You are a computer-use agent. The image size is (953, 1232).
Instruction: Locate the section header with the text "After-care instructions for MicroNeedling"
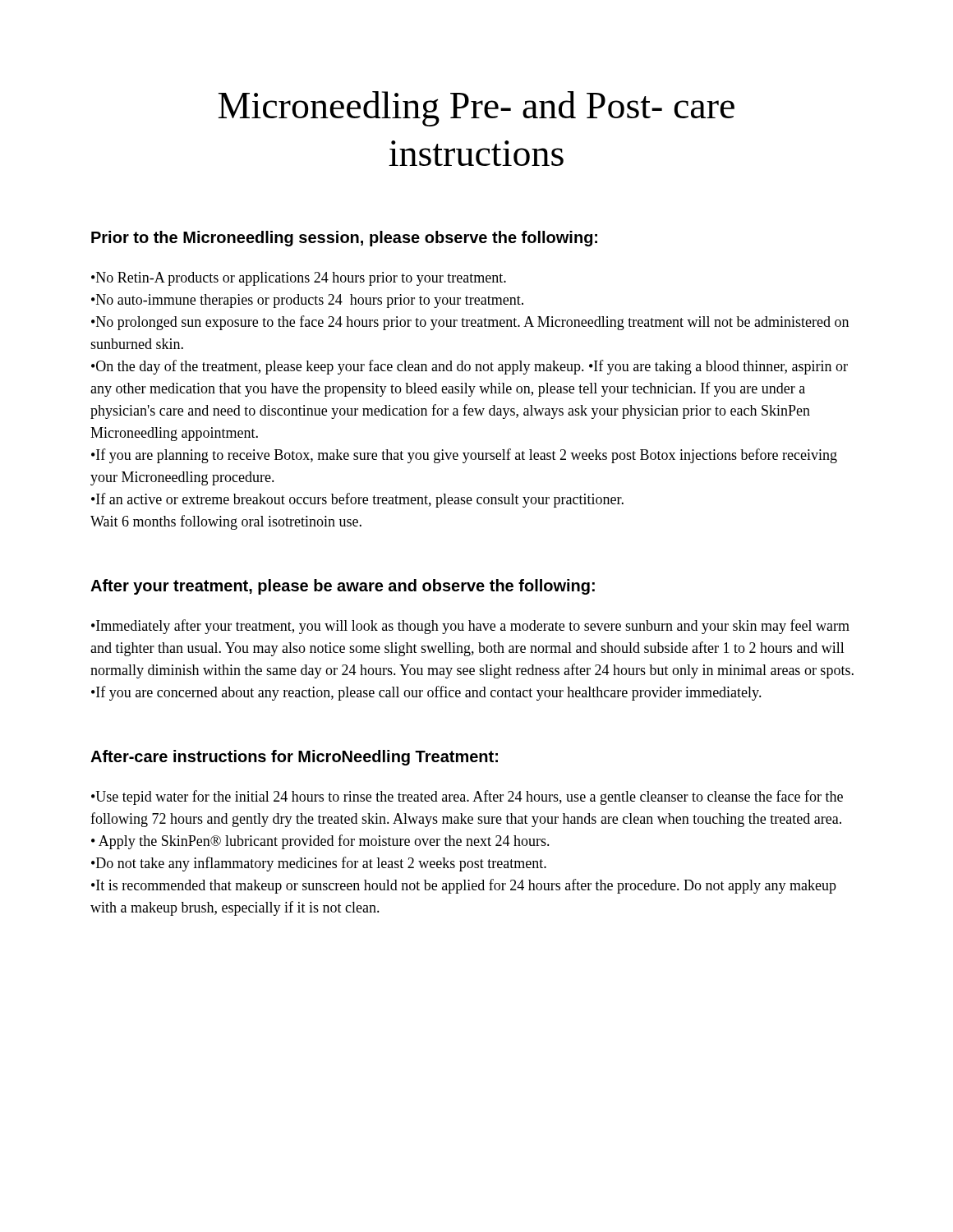click(295, 756)
